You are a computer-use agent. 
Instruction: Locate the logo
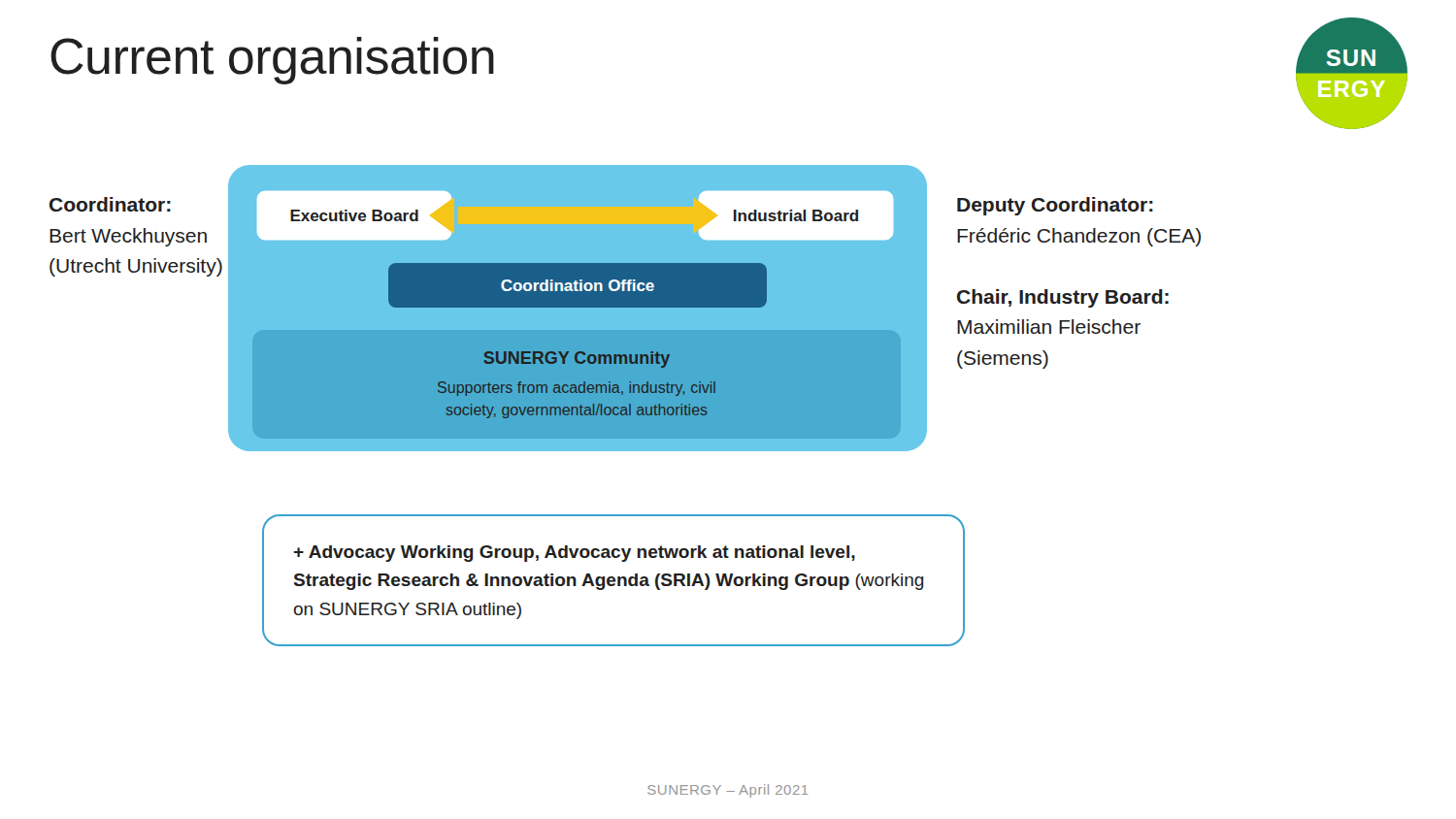tap(1352, 75)
